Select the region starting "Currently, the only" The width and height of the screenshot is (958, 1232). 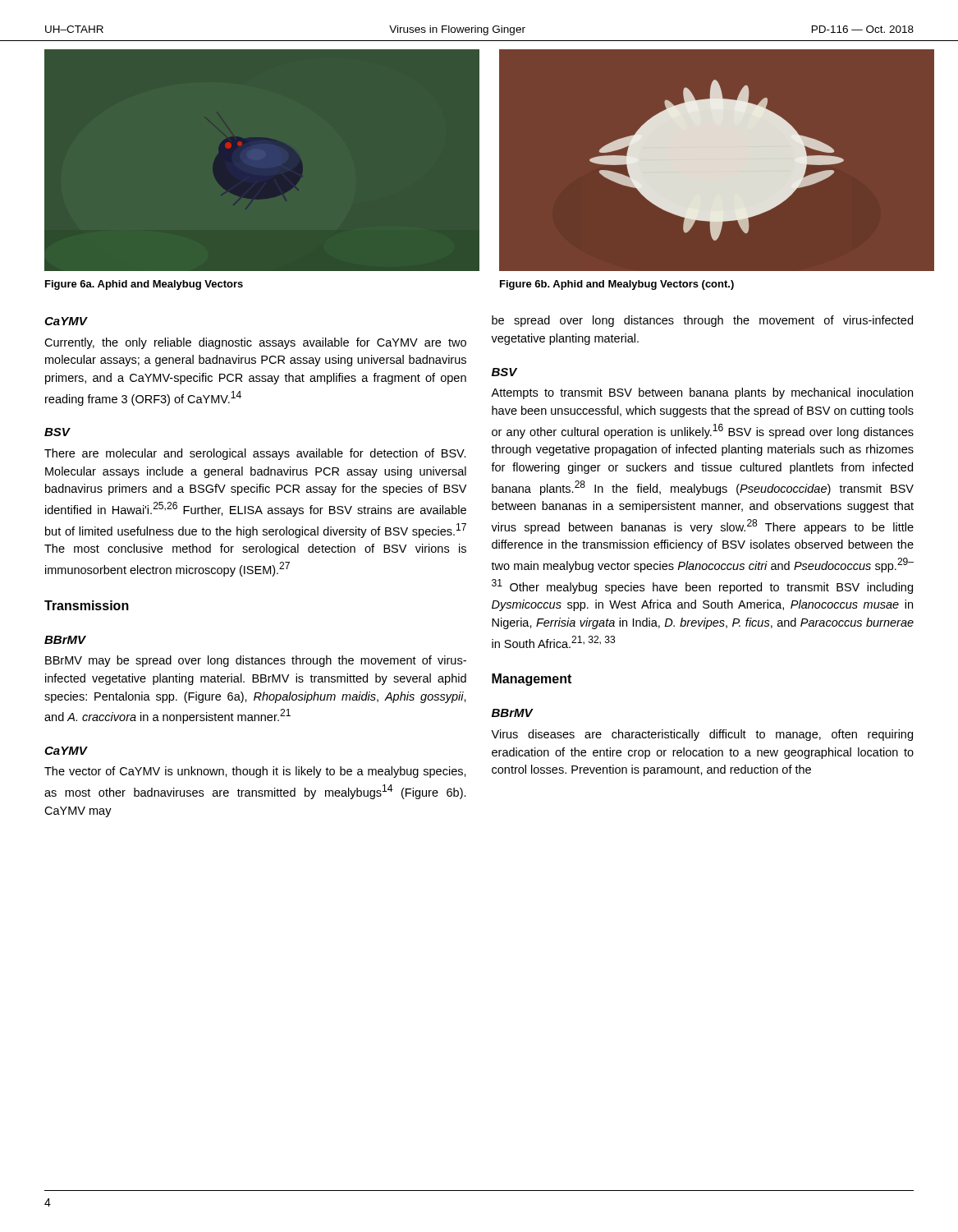tap(255, 371)
